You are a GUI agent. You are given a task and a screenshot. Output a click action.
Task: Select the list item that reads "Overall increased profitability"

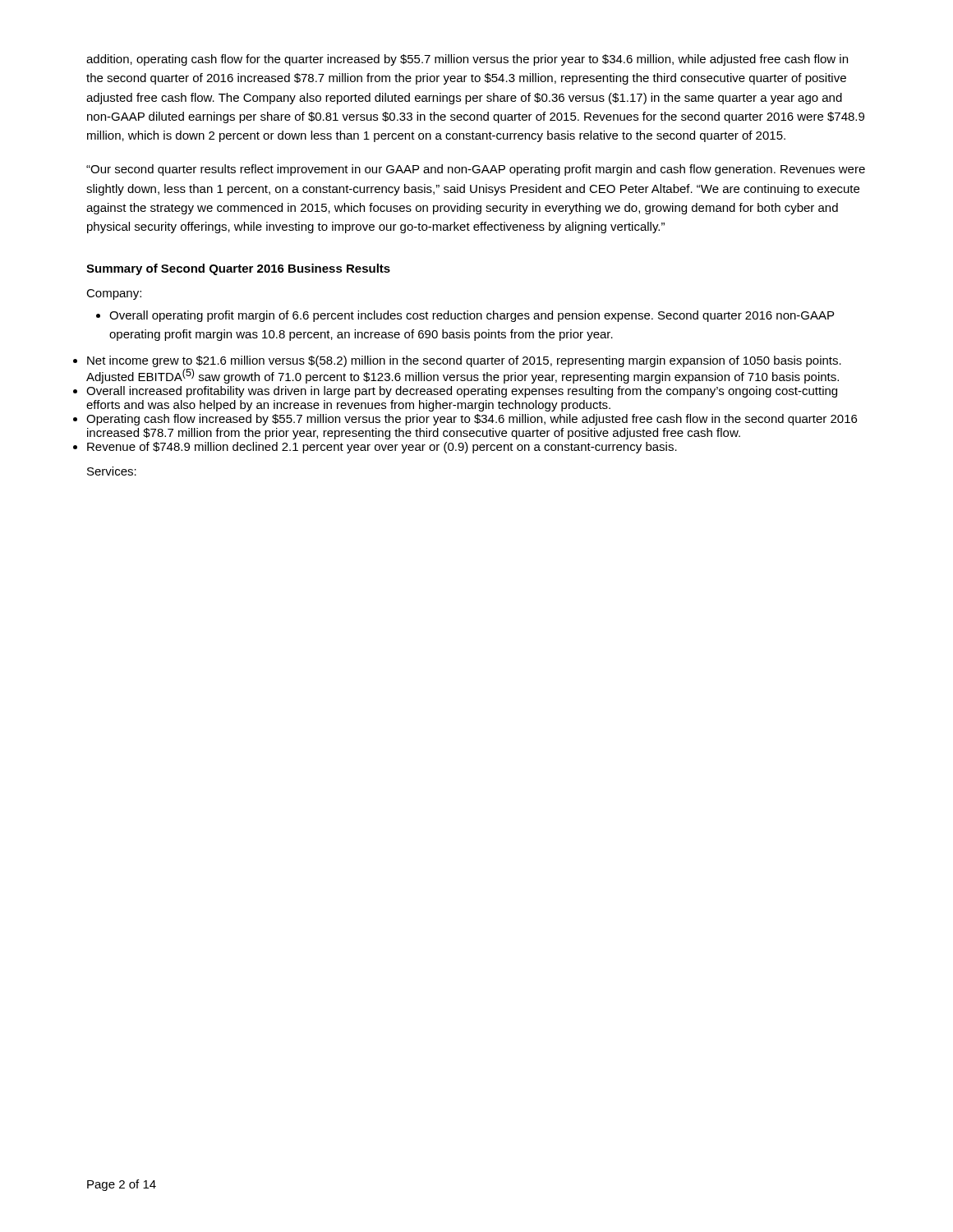coord(476,398)
